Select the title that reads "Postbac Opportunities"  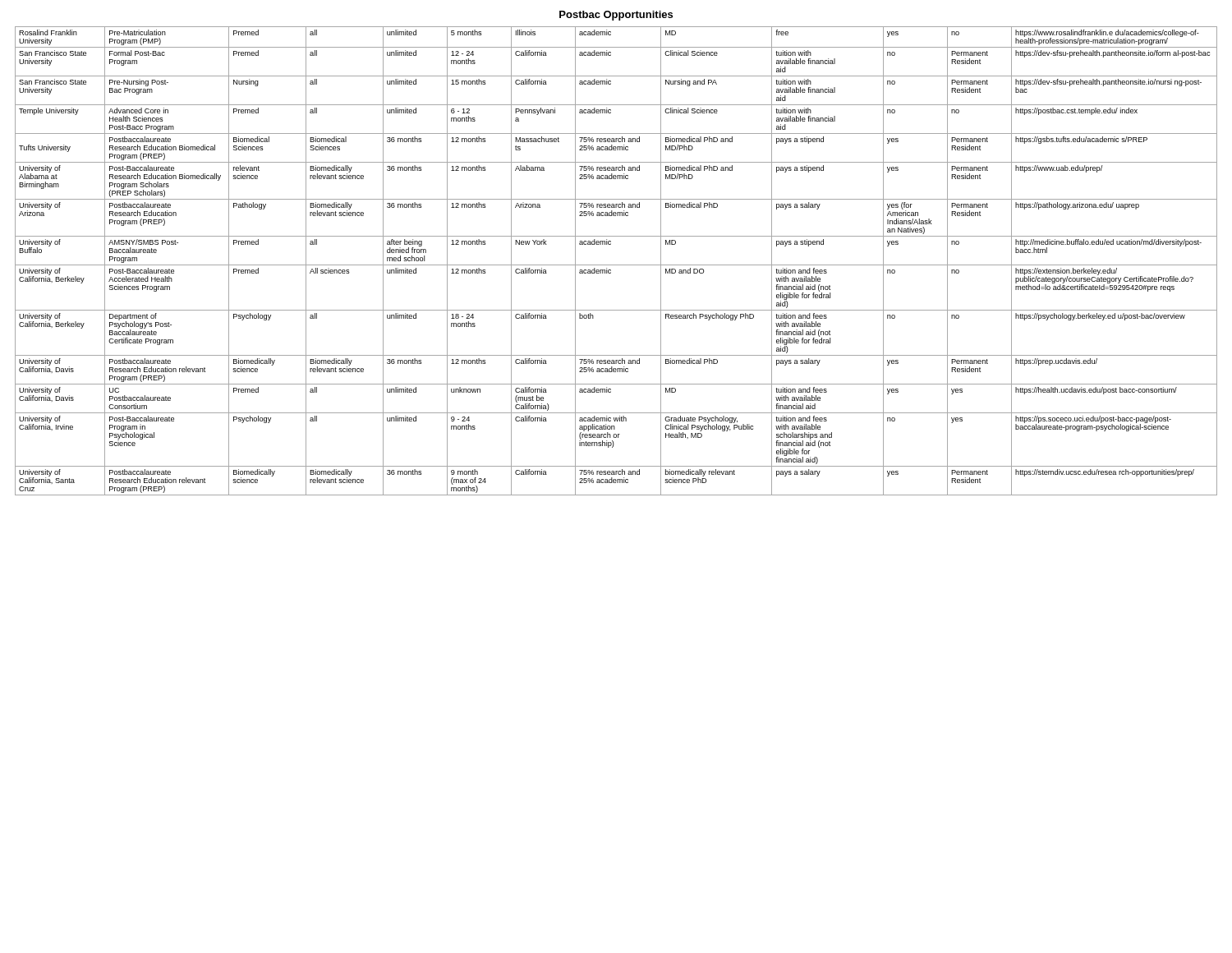(x=616, y=14)
